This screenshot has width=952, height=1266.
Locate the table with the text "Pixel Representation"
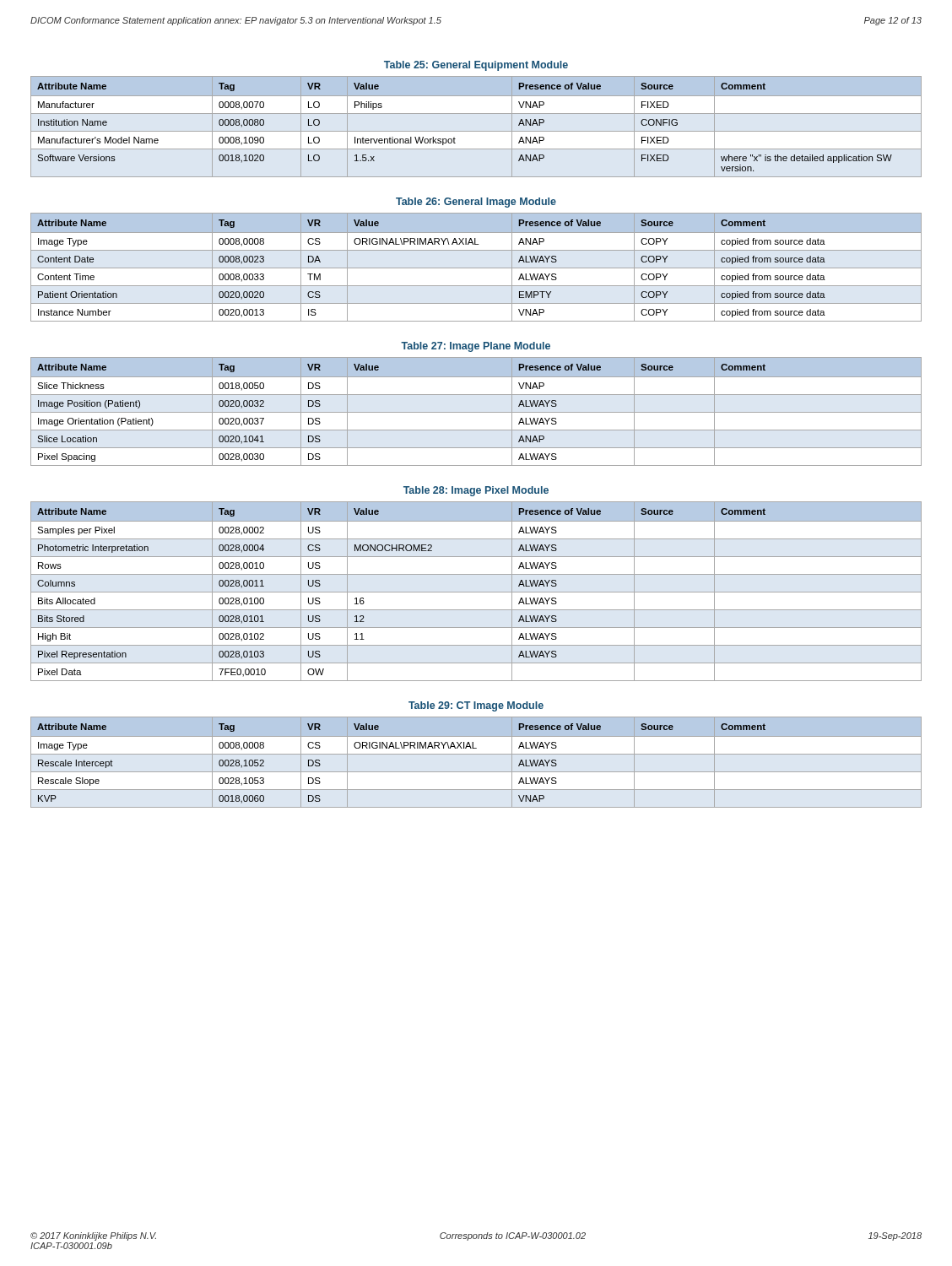(x=476, y=591)
